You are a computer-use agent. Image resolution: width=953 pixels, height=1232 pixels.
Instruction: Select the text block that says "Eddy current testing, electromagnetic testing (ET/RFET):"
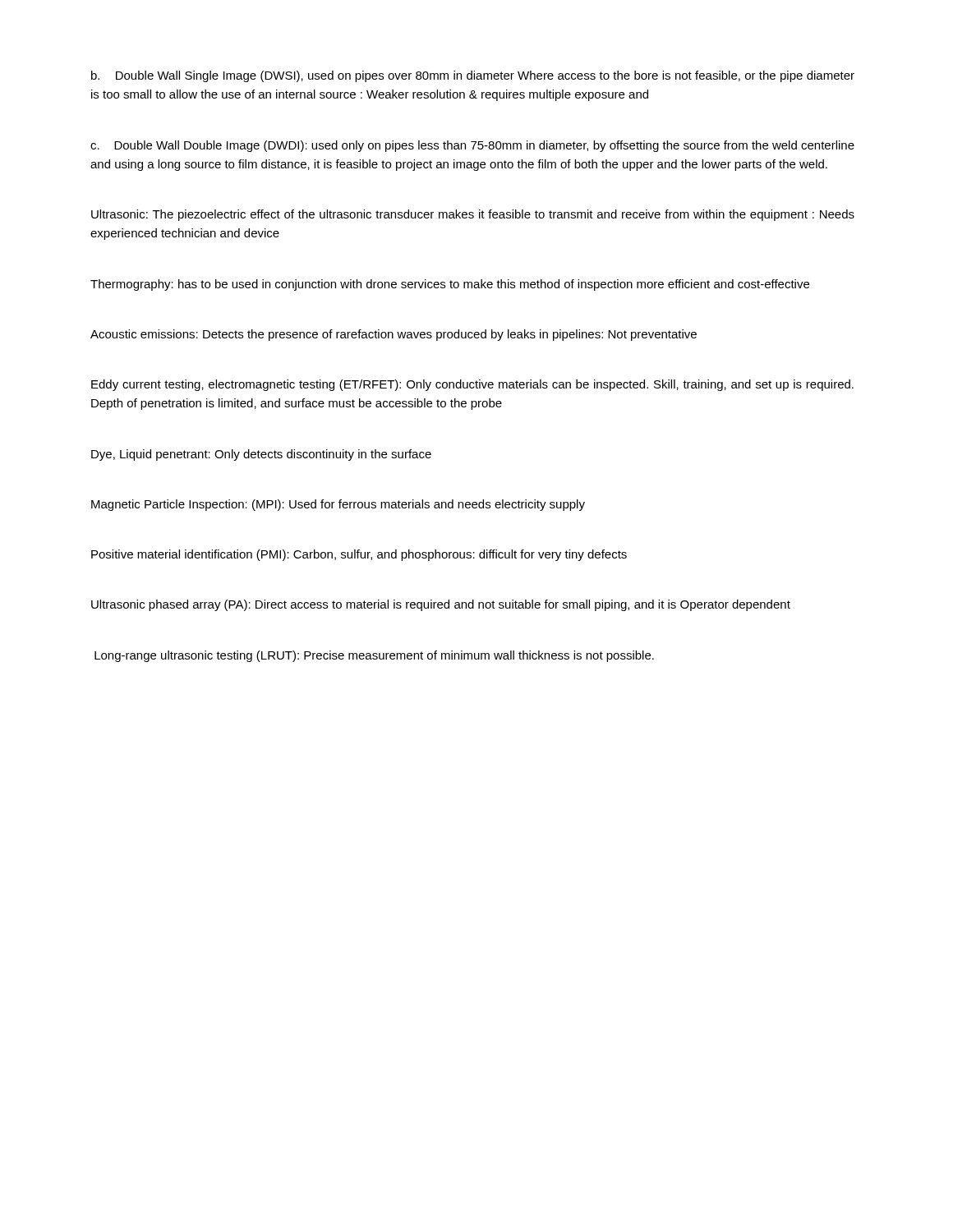472,394
